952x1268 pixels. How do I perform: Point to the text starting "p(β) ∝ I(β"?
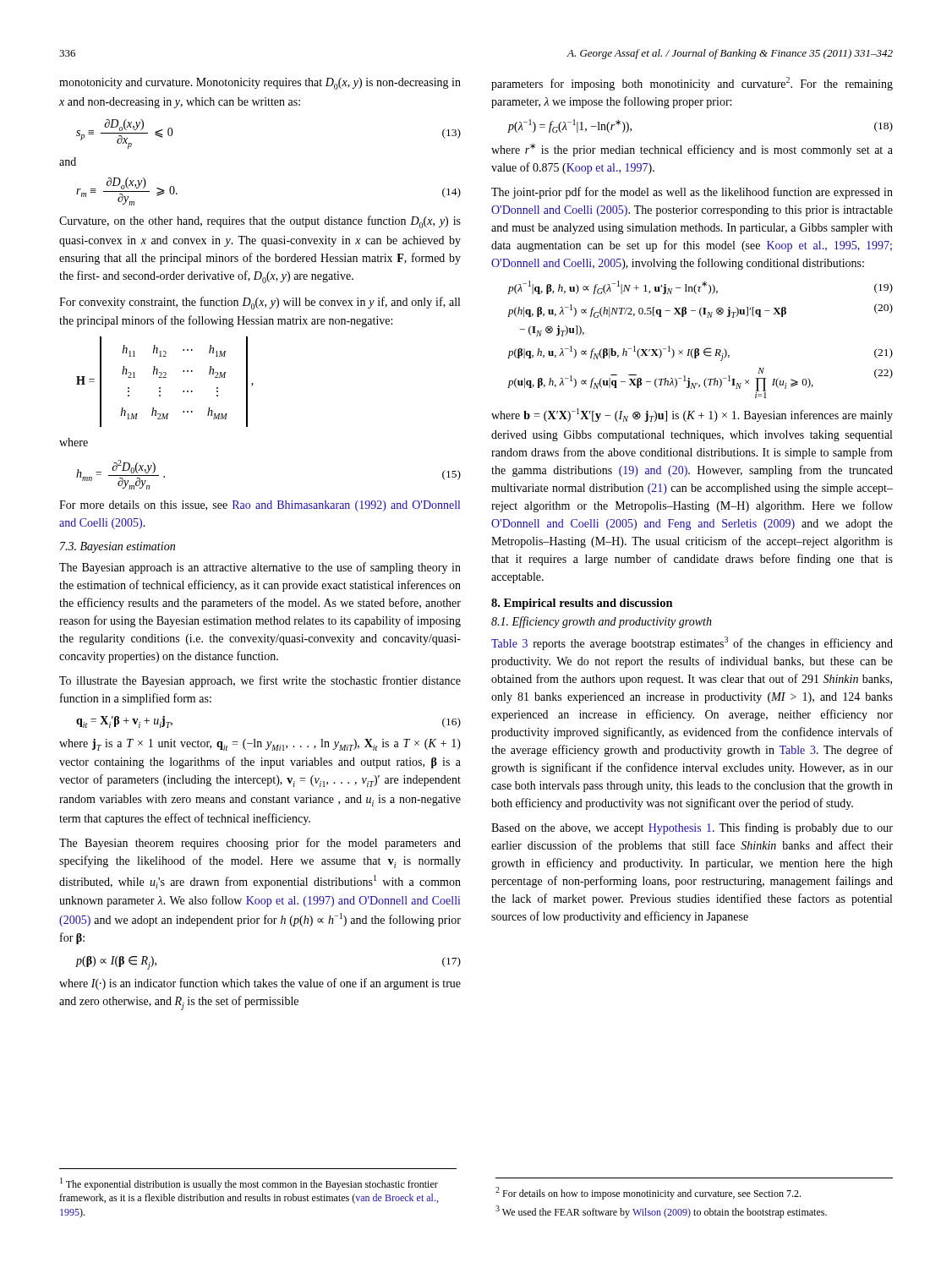(116, 962)
